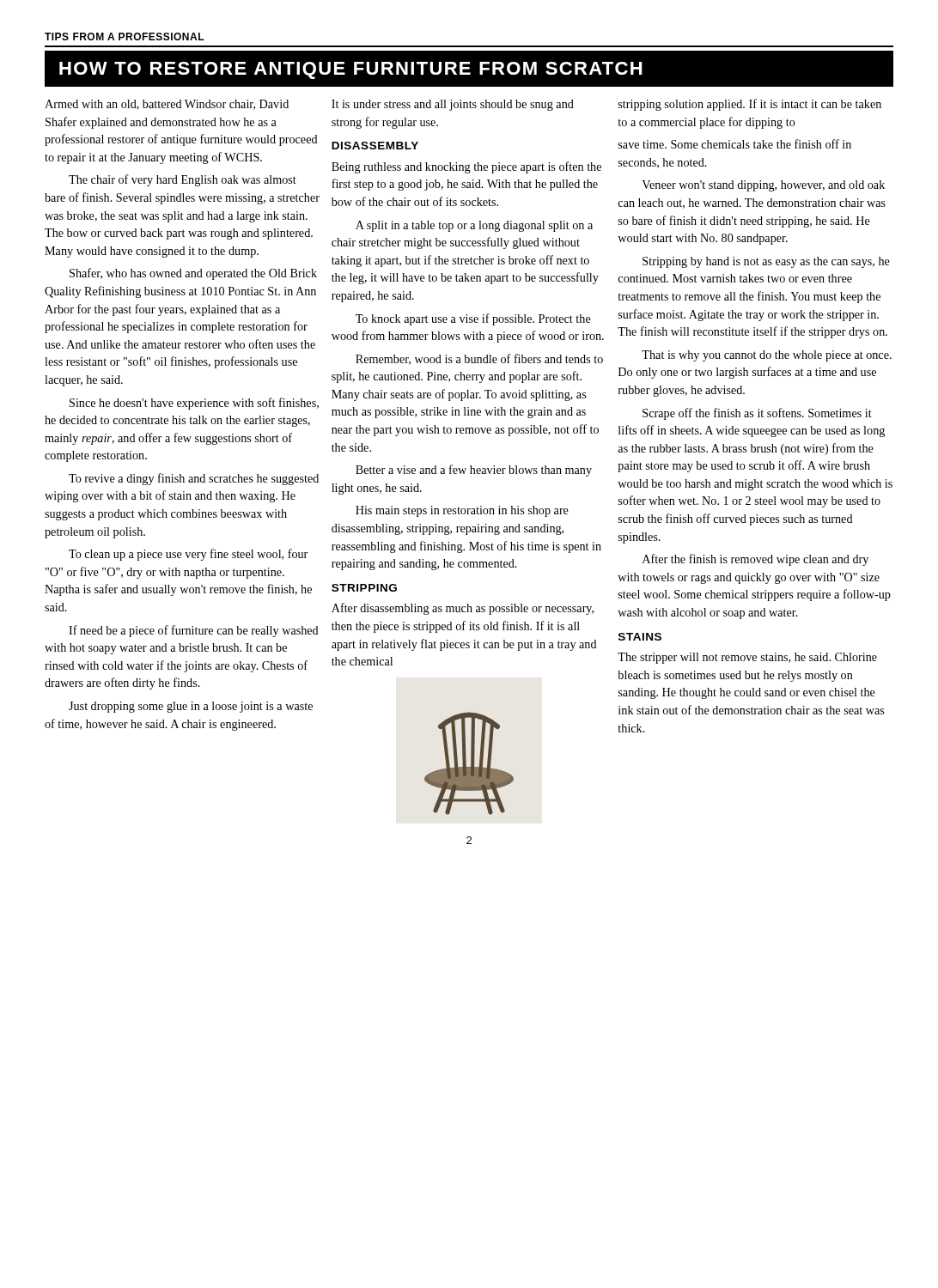Click a photo

click(x=469, y=753)
